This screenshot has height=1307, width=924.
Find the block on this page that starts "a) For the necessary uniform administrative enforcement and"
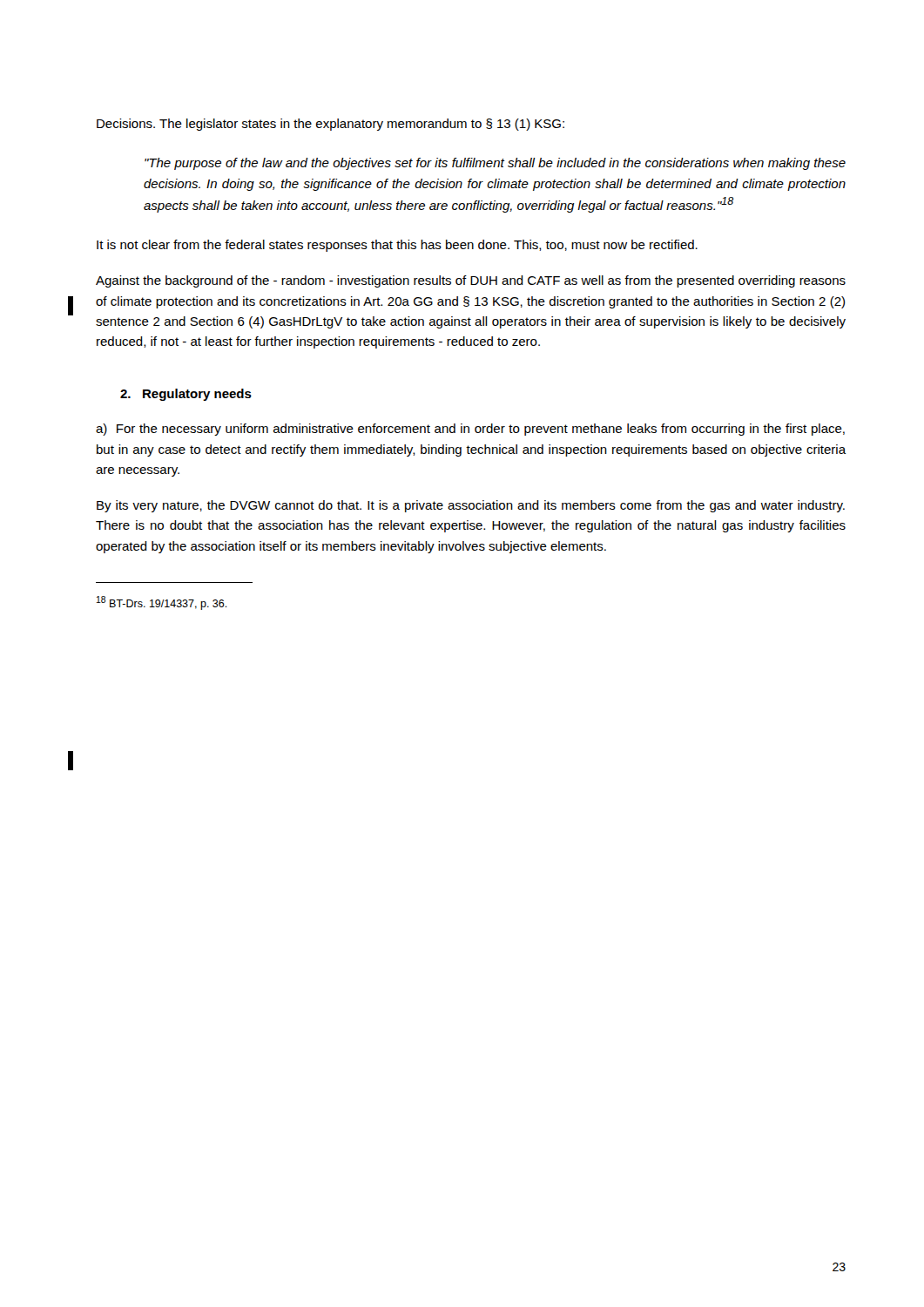pyautogui.click(x=471, y=449)
